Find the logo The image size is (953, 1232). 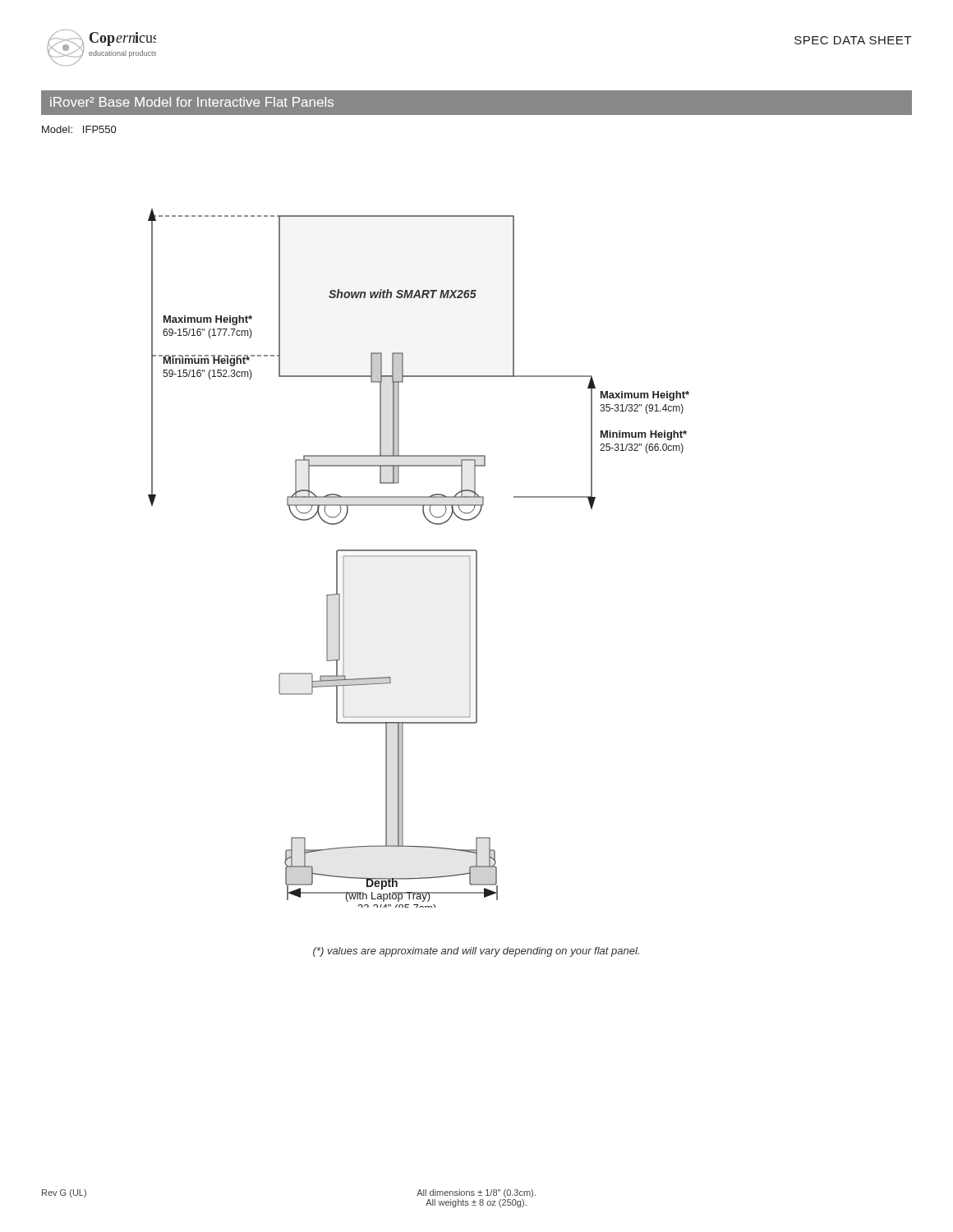(107, 51)
